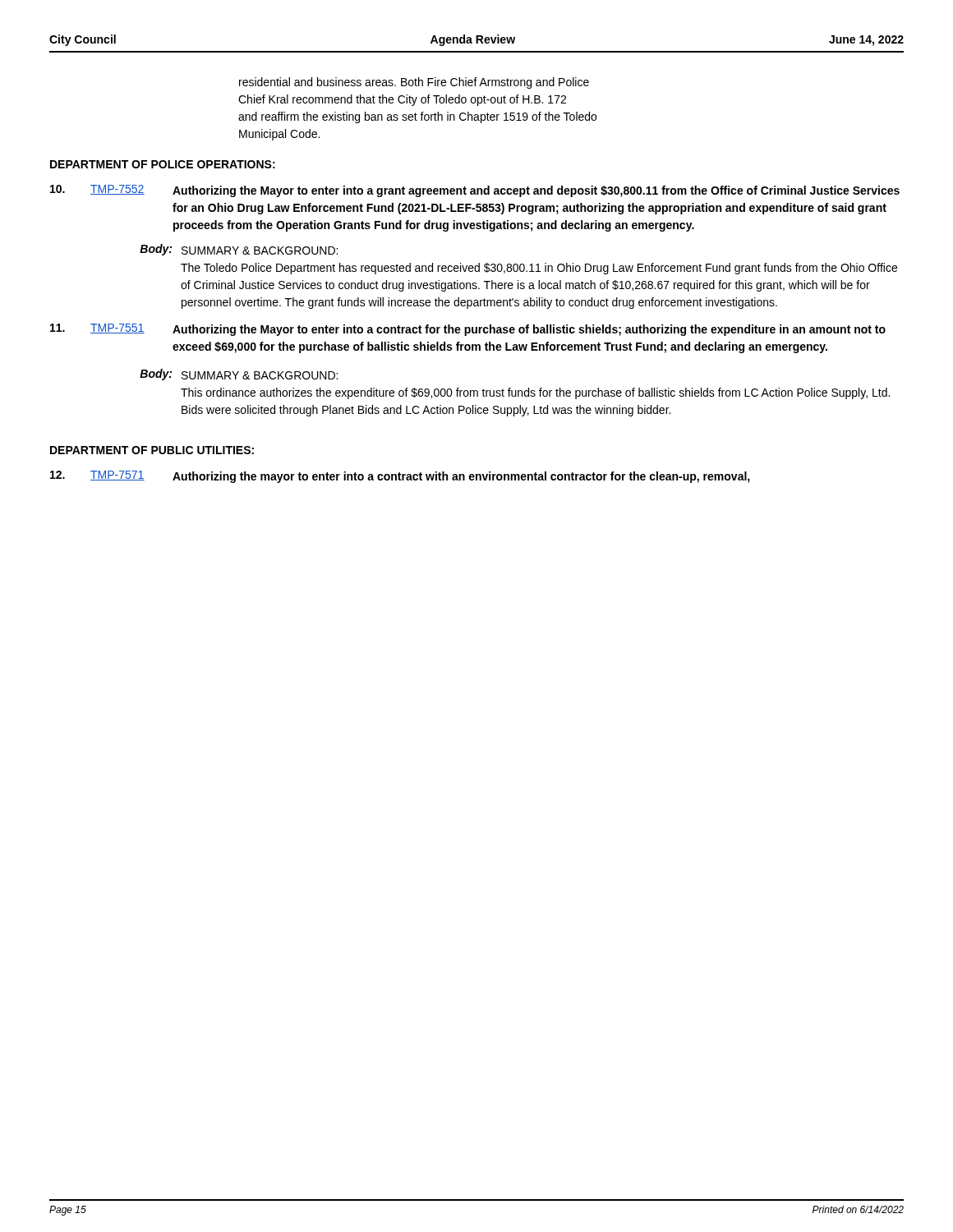Where does it say "DEPARTMENT OF PUBLIC UTILITIES:"?

coord(152,450)
